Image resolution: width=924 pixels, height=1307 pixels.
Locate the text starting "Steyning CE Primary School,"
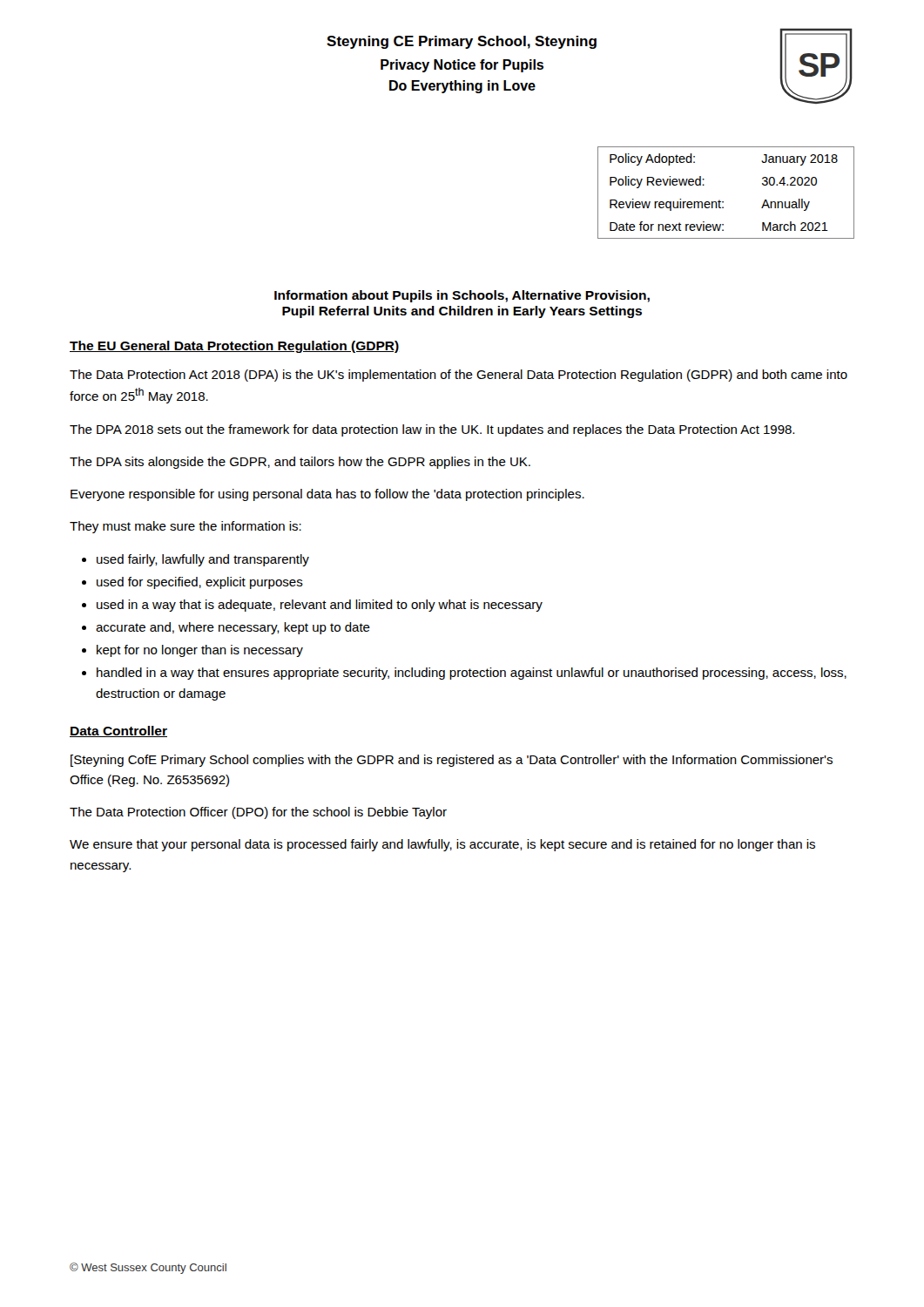pyautogui.click(x=462, y=41)
